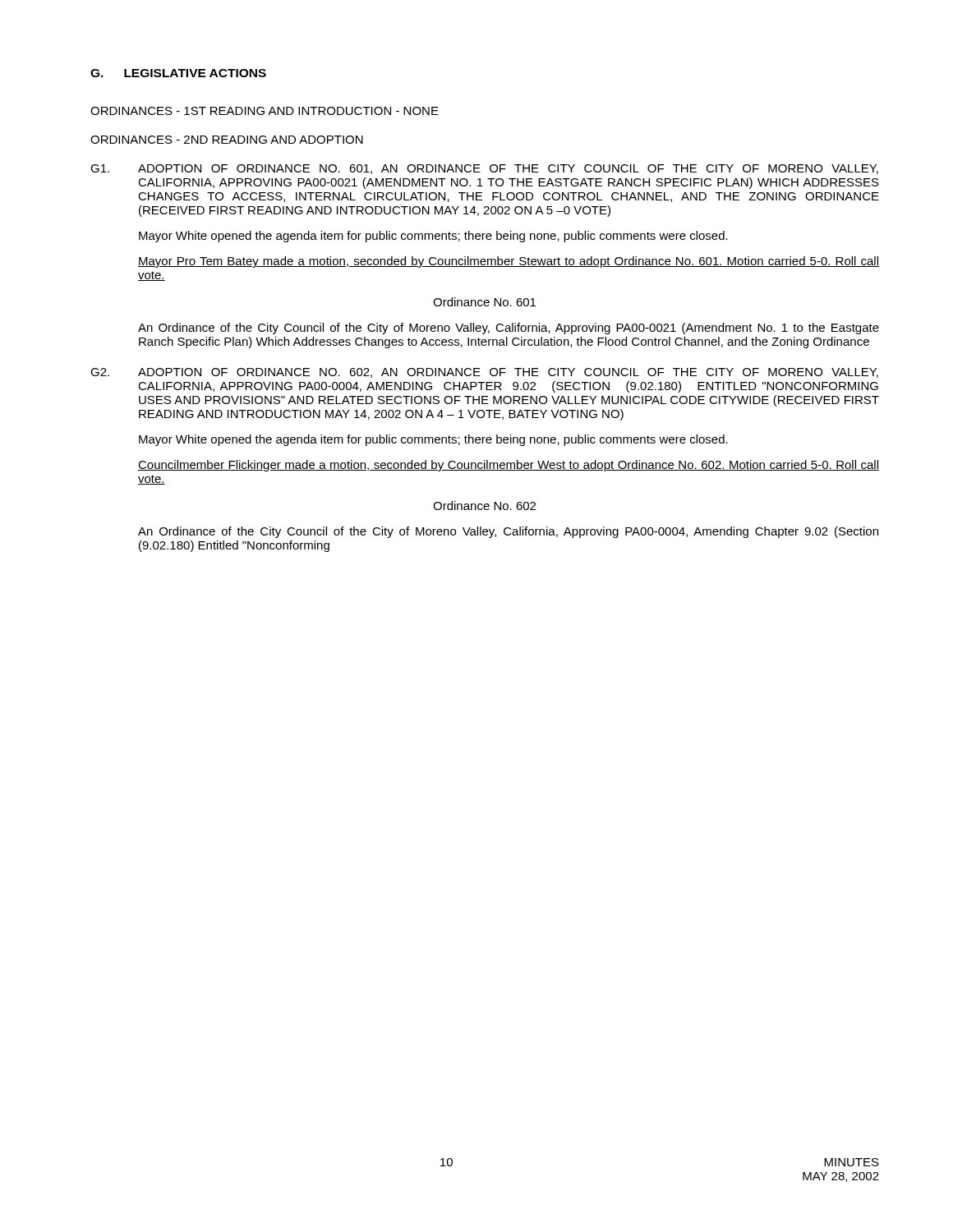This screenshot has width=953, height=1232.
Task: Point to the block beginning "ORDINANCES - 2ND"
Action: point(227,139)
